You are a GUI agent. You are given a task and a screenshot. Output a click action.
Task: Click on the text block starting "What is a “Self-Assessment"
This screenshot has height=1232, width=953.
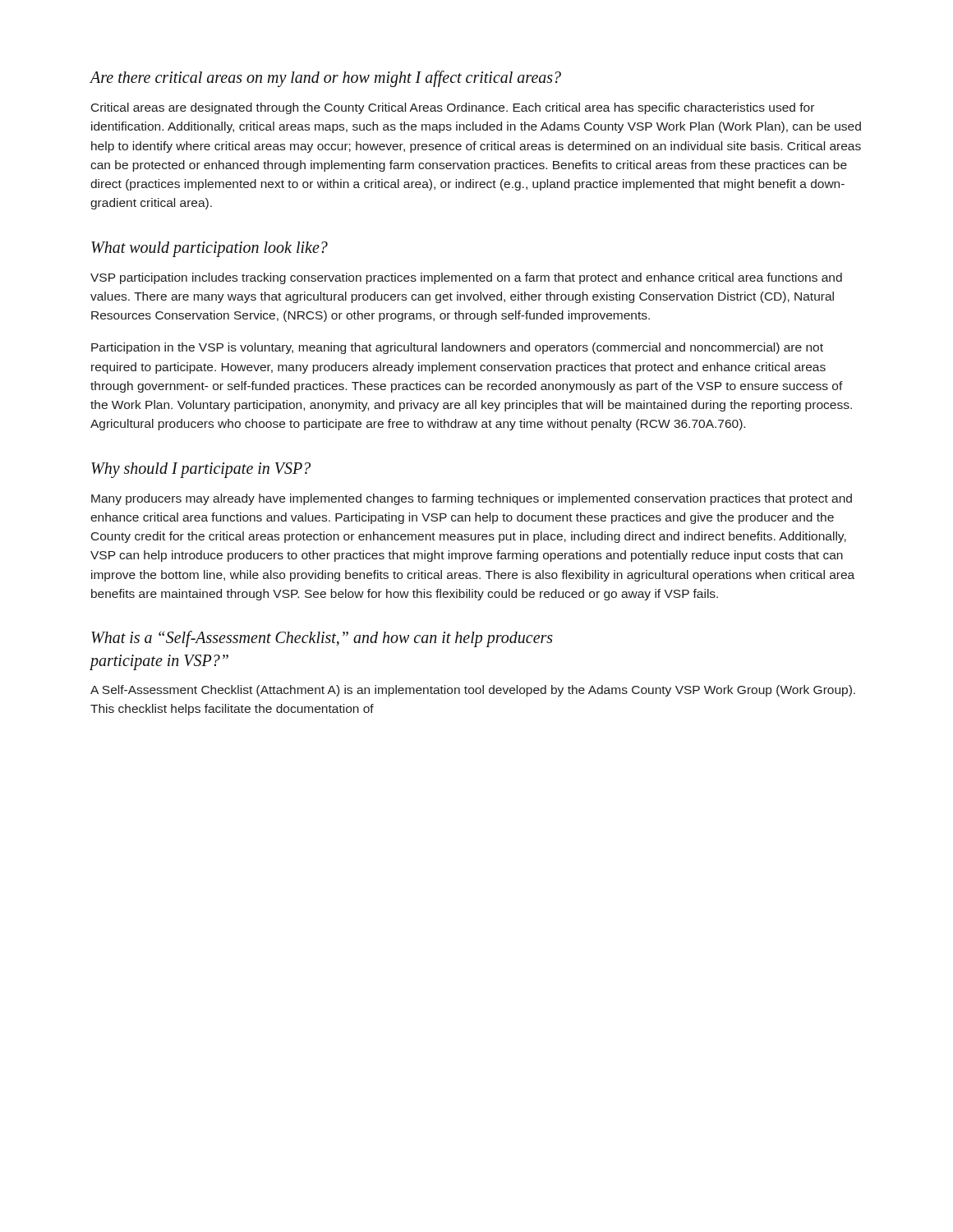coord(322,649)
